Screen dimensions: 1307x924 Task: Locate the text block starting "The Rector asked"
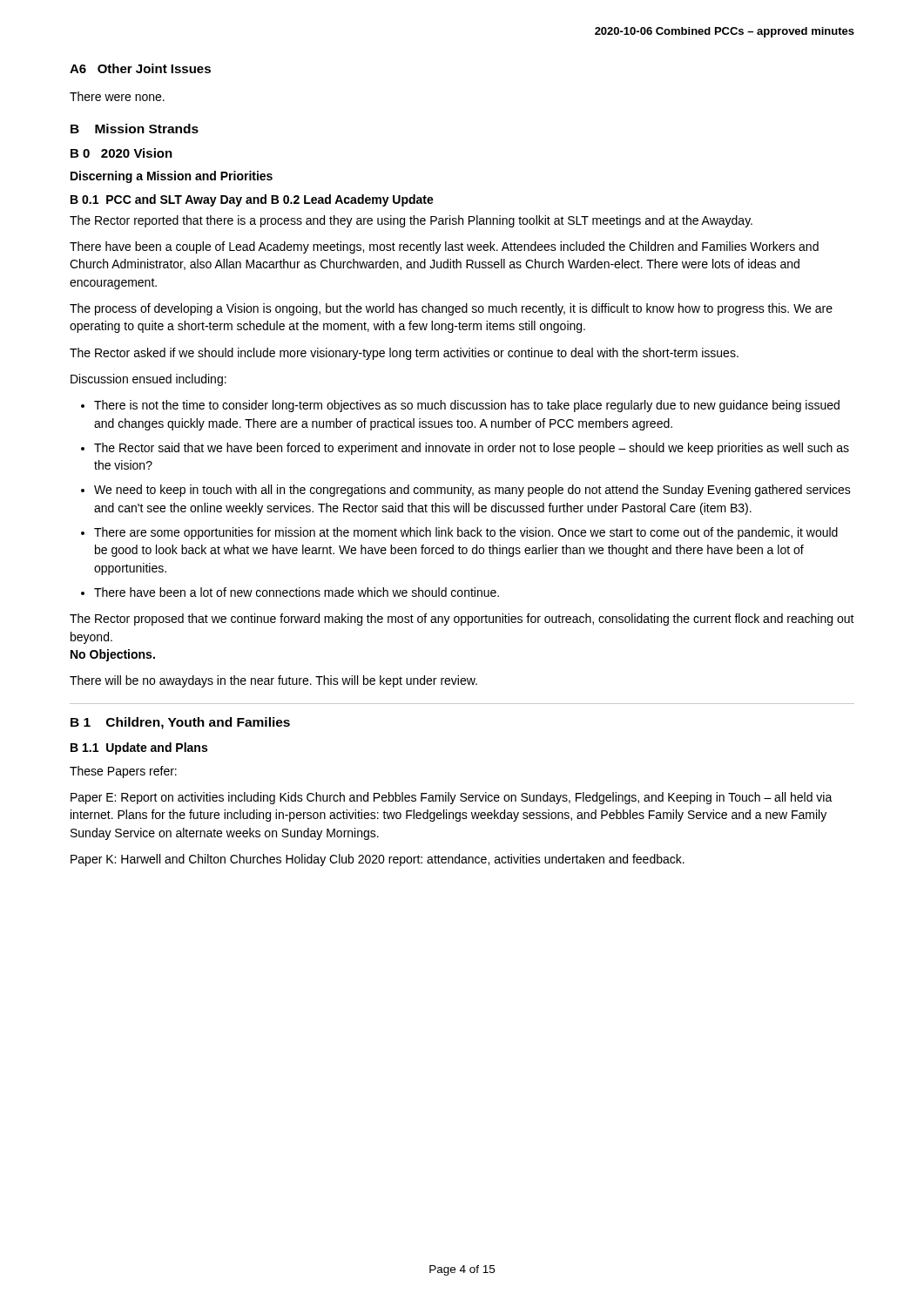pyautogui.click(x=462, y=353)
